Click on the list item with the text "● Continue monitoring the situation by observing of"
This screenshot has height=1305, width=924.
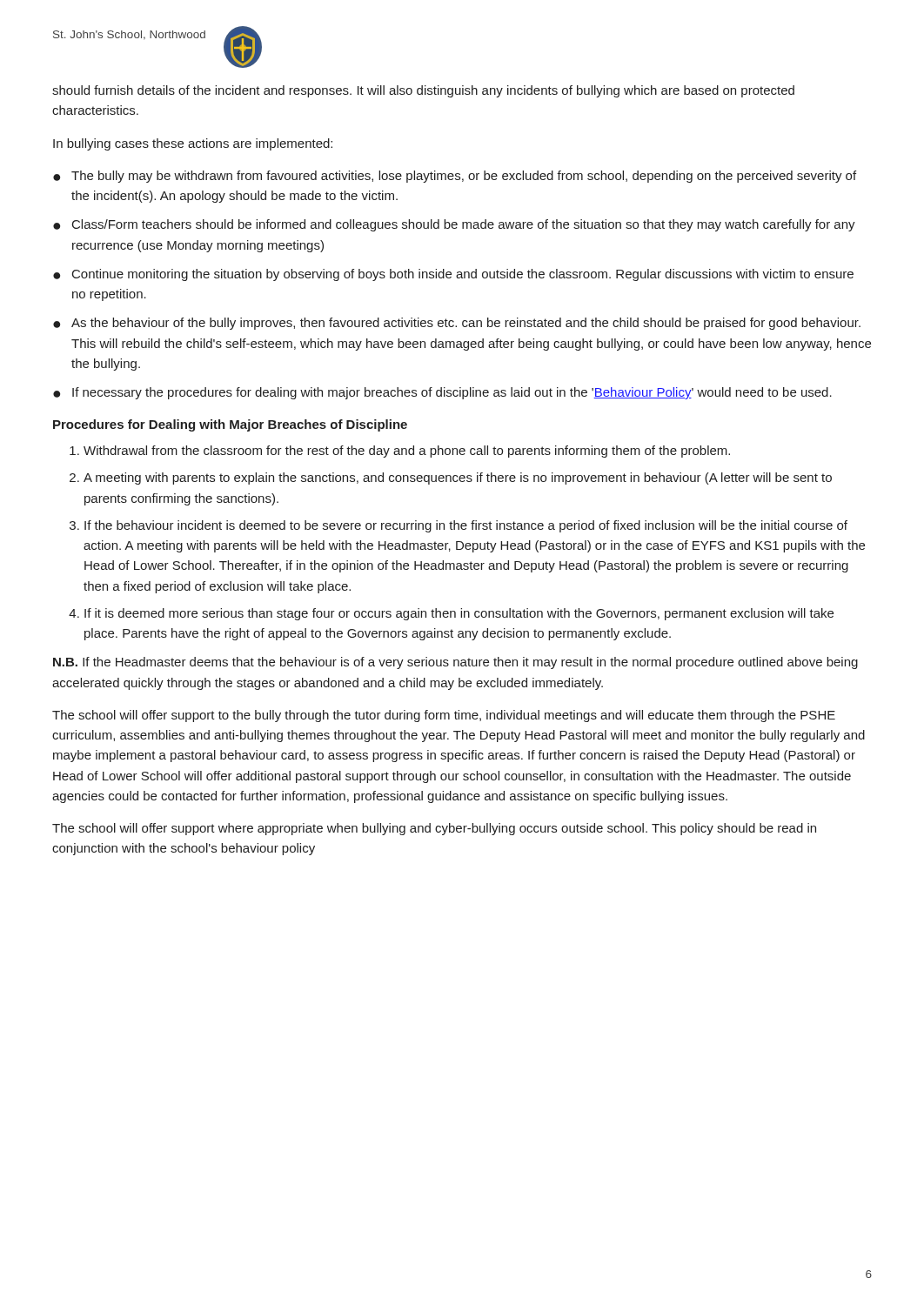[462, 284]
